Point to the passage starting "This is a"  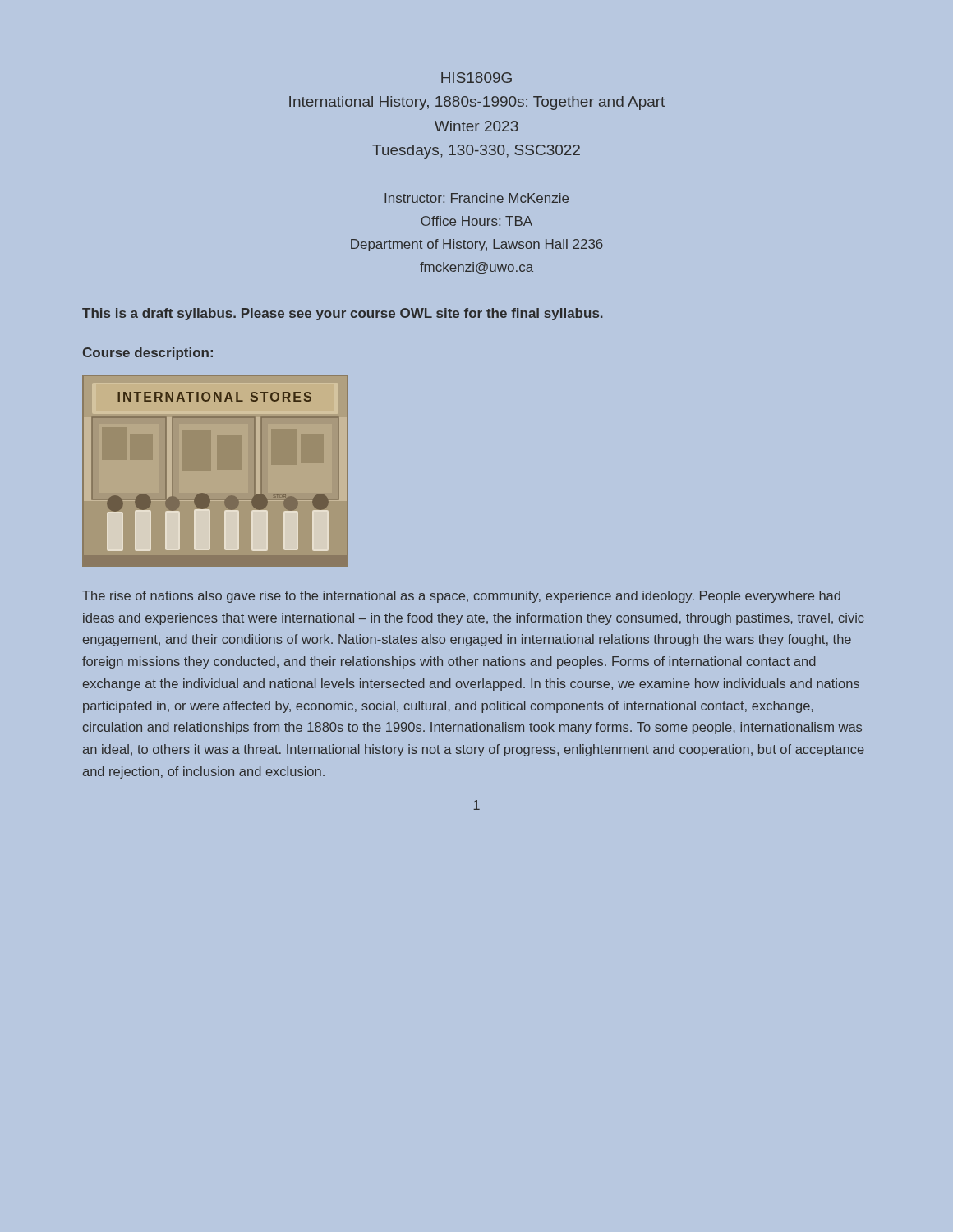(343, 313)
